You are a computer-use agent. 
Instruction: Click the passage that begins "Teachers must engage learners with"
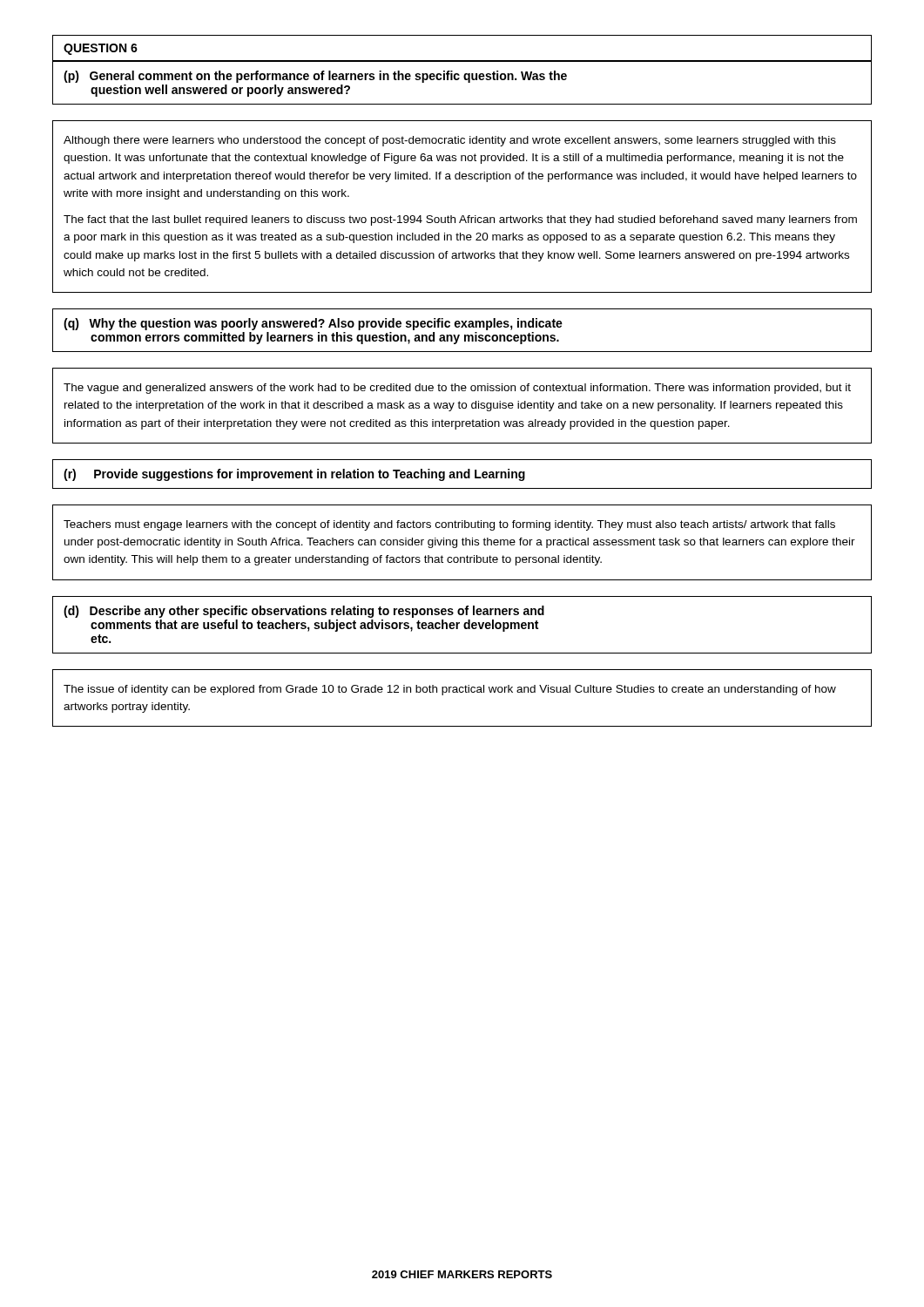point(462,542)
